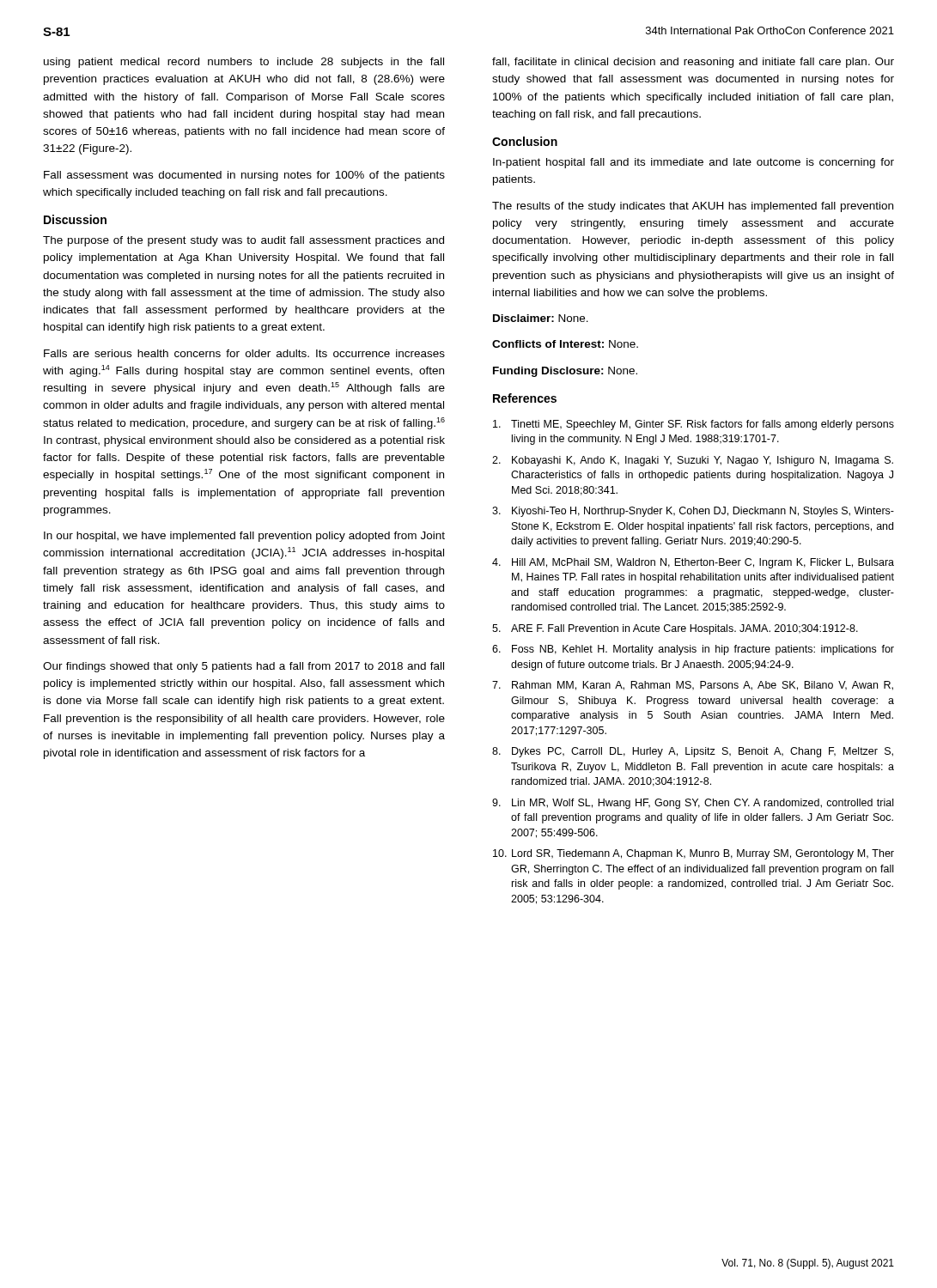Screen dimensions: 1288x937
Task: Locate the block of text that opens with "3. Kiyoshi-Teo H, Northrup-Snyder K,"
Action: point(693,527)
